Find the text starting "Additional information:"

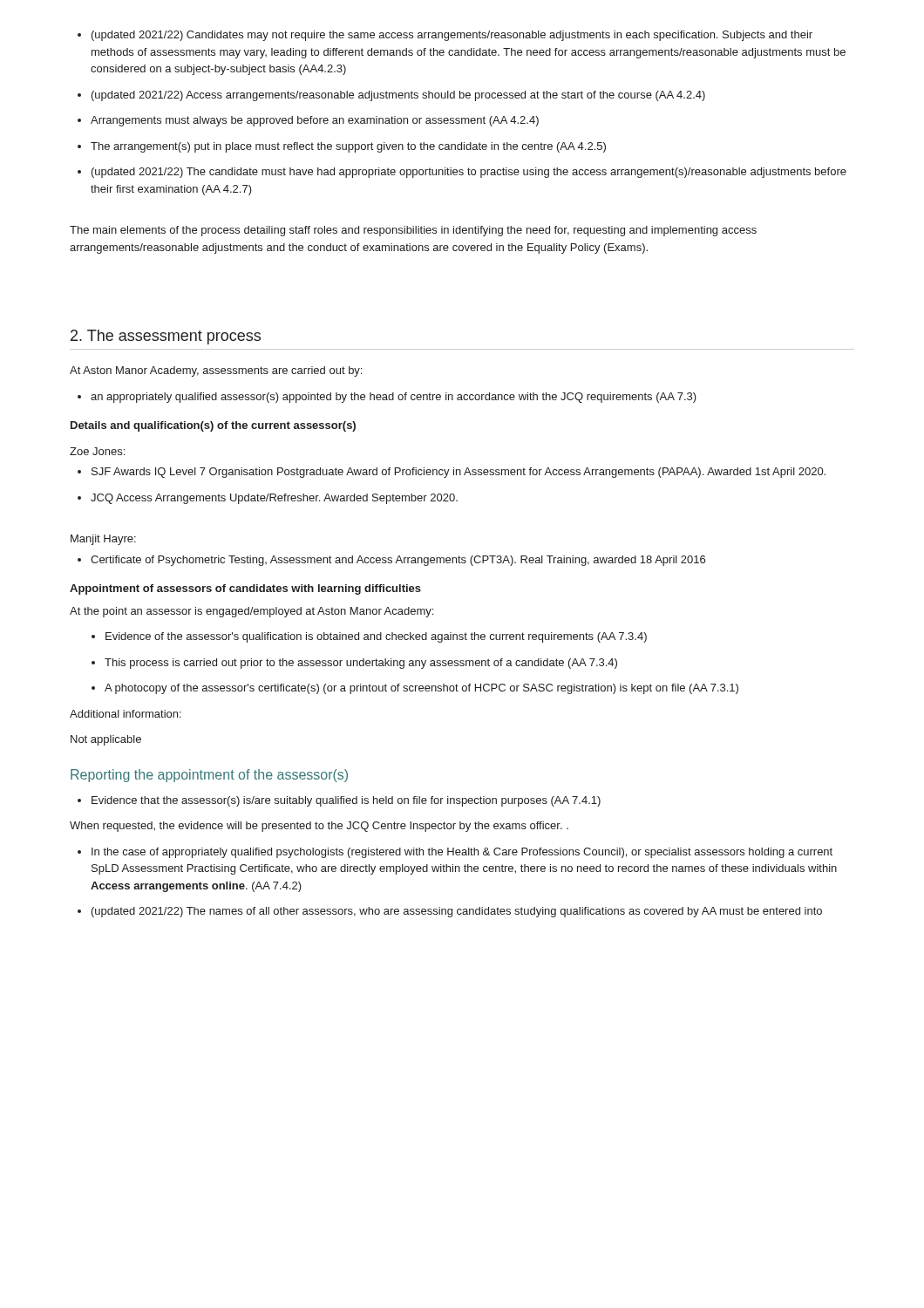126,714
